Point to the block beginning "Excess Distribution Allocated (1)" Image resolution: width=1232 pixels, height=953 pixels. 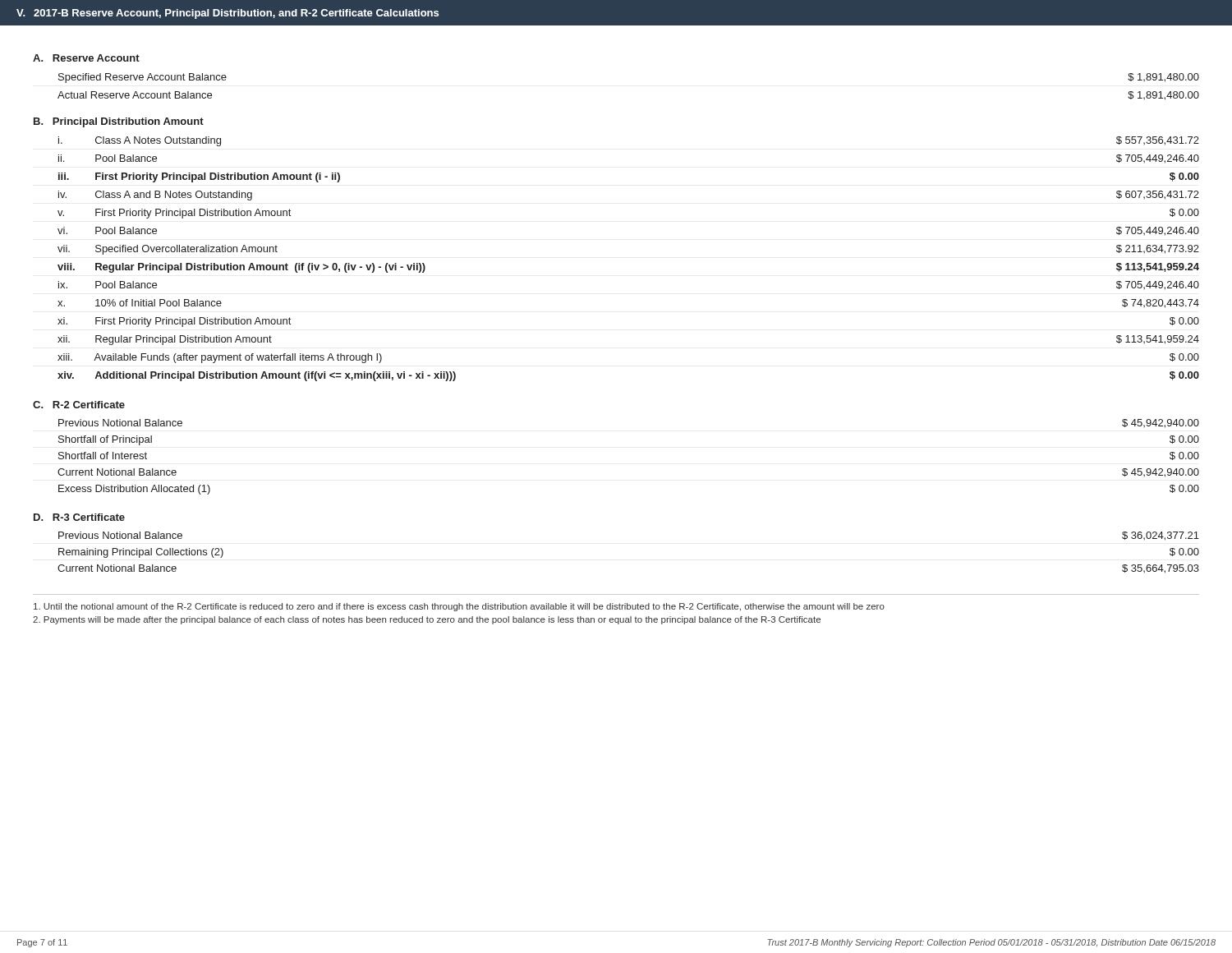click(138, 489)
